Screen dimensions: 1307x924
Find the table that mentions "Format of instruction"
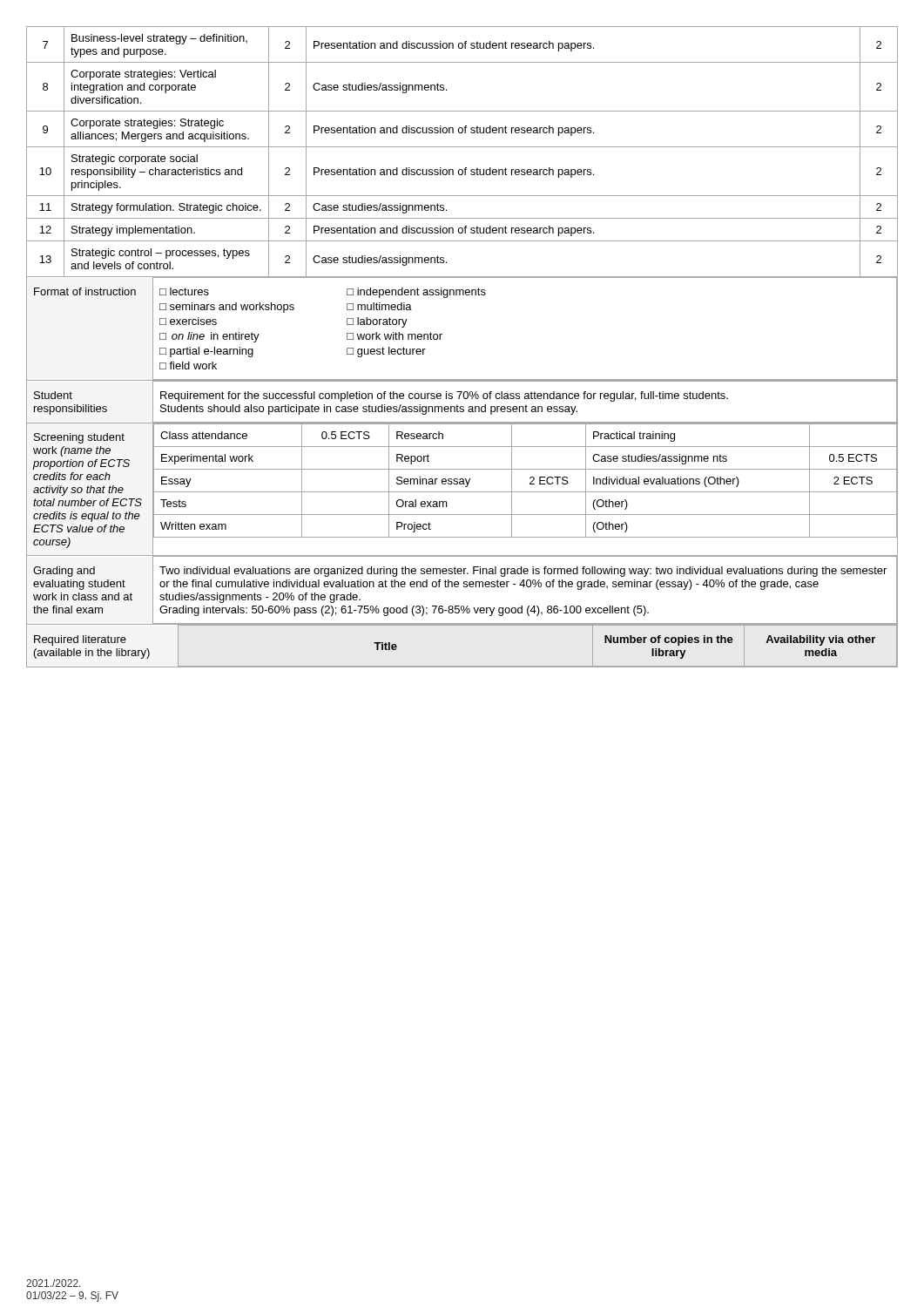click(x=462, y=329)
